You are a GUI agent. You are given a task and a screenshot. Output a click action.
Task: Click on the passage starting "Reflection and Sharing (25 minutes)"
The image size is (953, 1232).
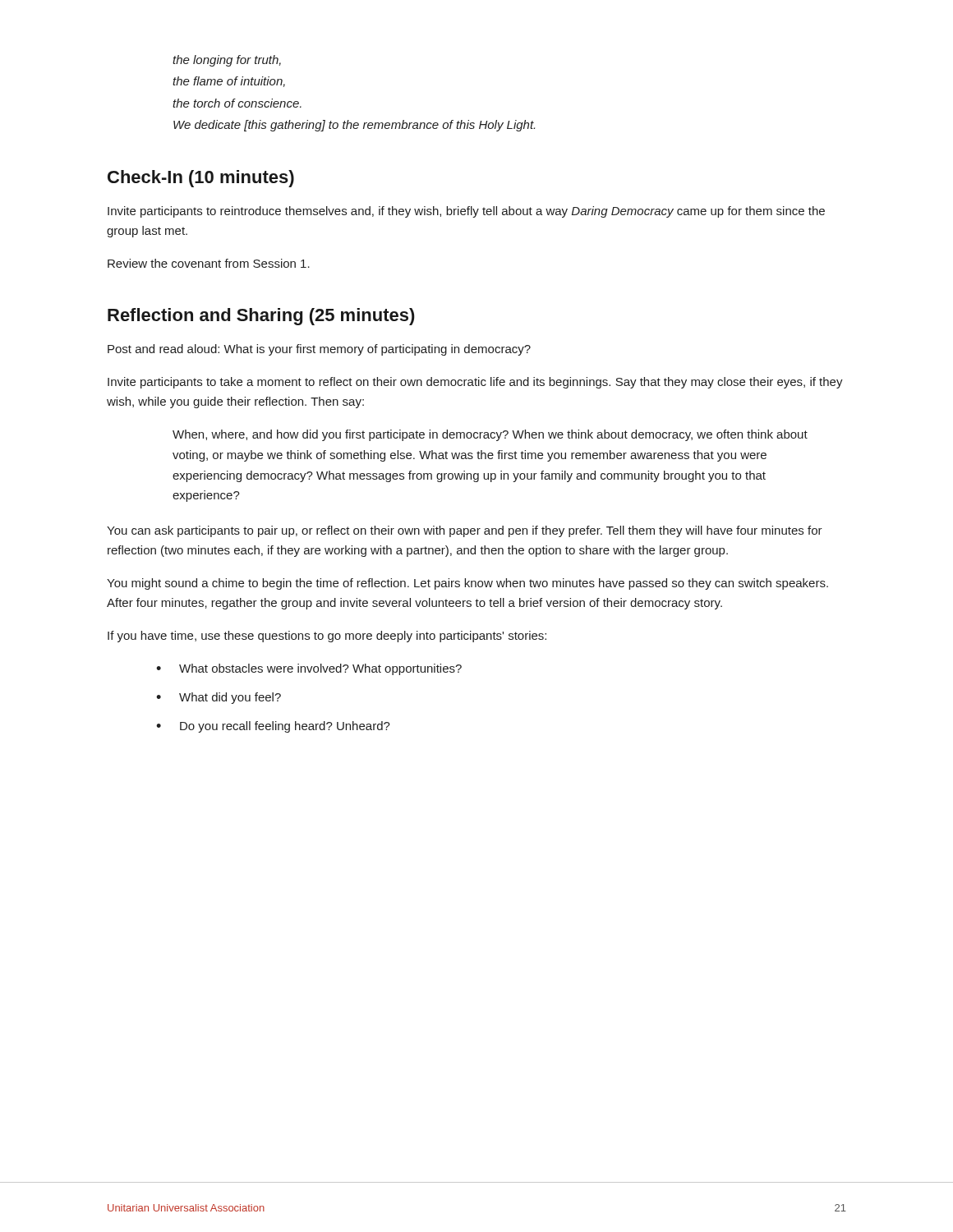click(x=261, y=315)
